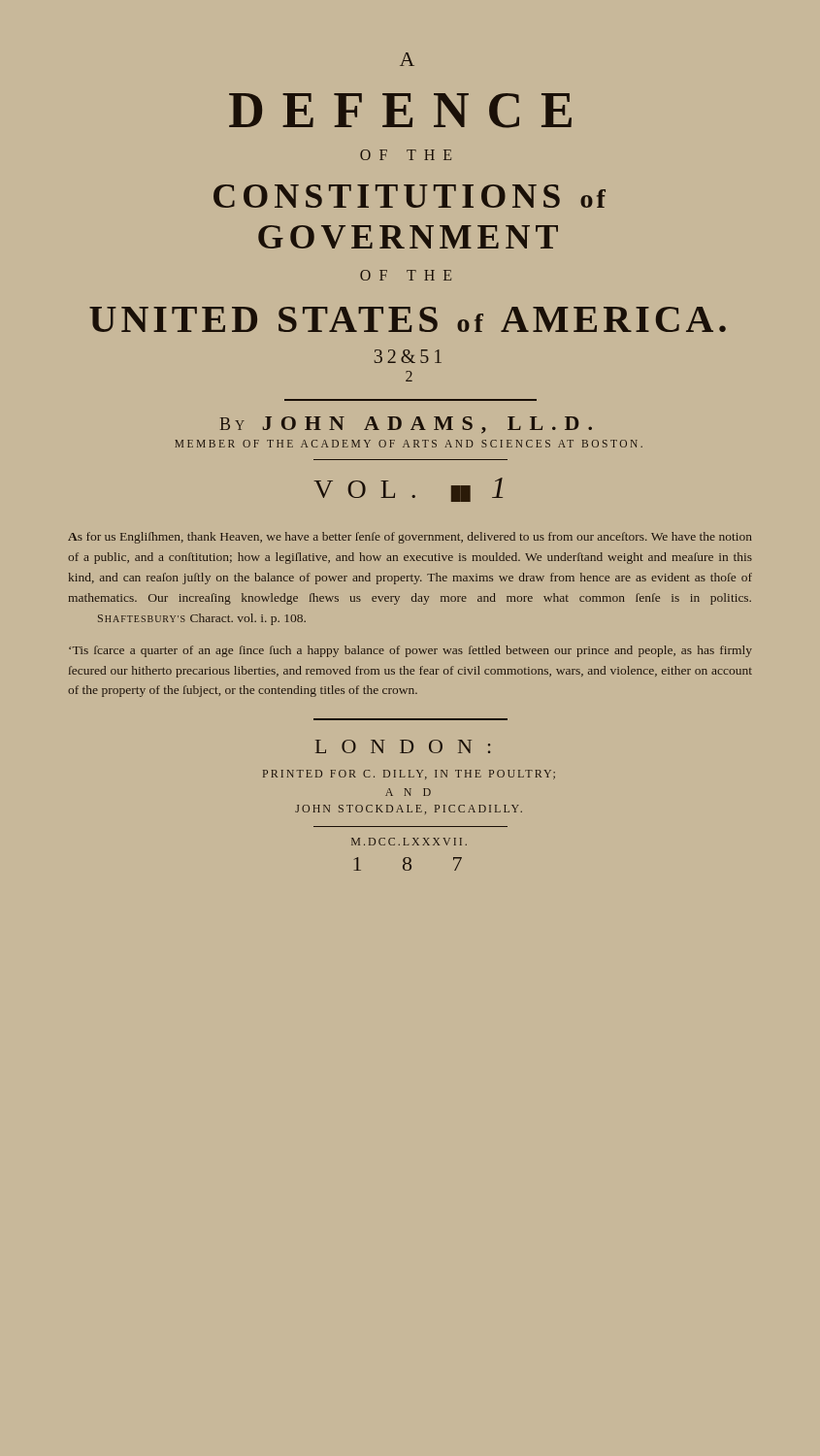Screen dimensions: 1456x820
Task: Select the text block that says "Member of the"
Action: pos(410,444)
